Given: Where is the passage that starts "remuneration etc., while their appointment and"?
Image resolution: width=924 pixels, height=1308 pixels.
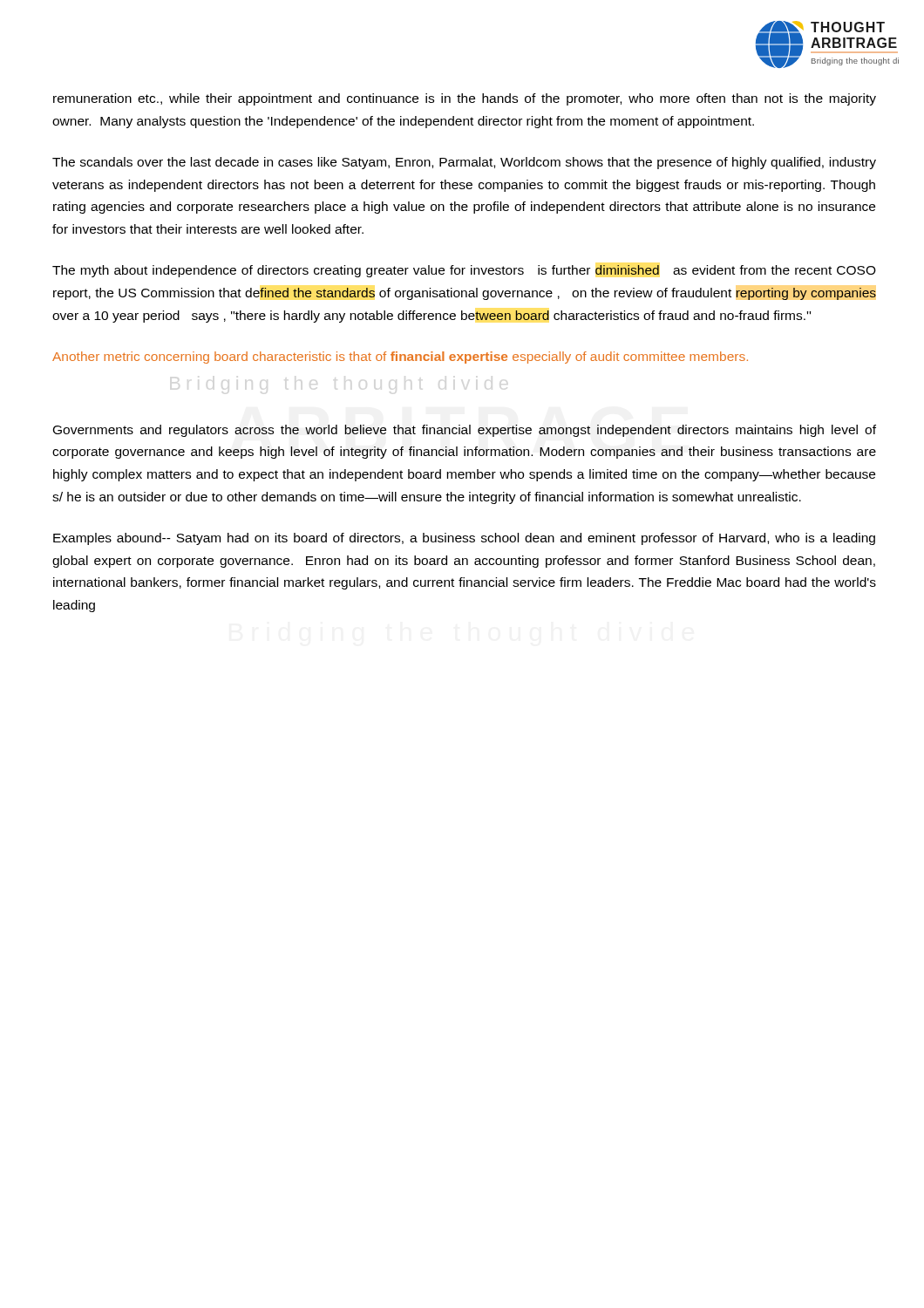Looking at the screenshot, I should [x=464, y=110].
